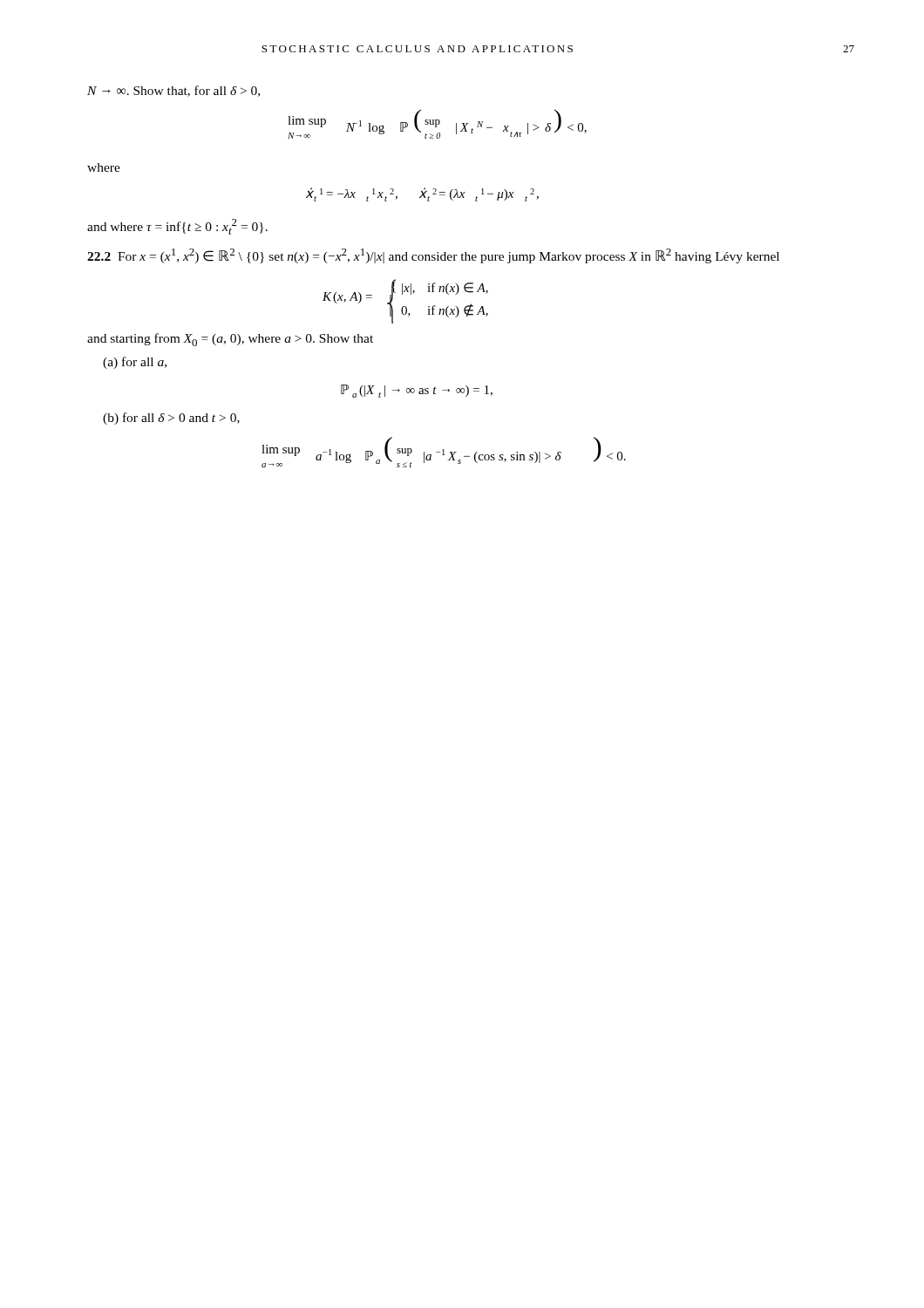Select the text block that reads "2 For x = (x1, x2) ∈"
The height and width of the screenshot is (1308, 924).
433,254
